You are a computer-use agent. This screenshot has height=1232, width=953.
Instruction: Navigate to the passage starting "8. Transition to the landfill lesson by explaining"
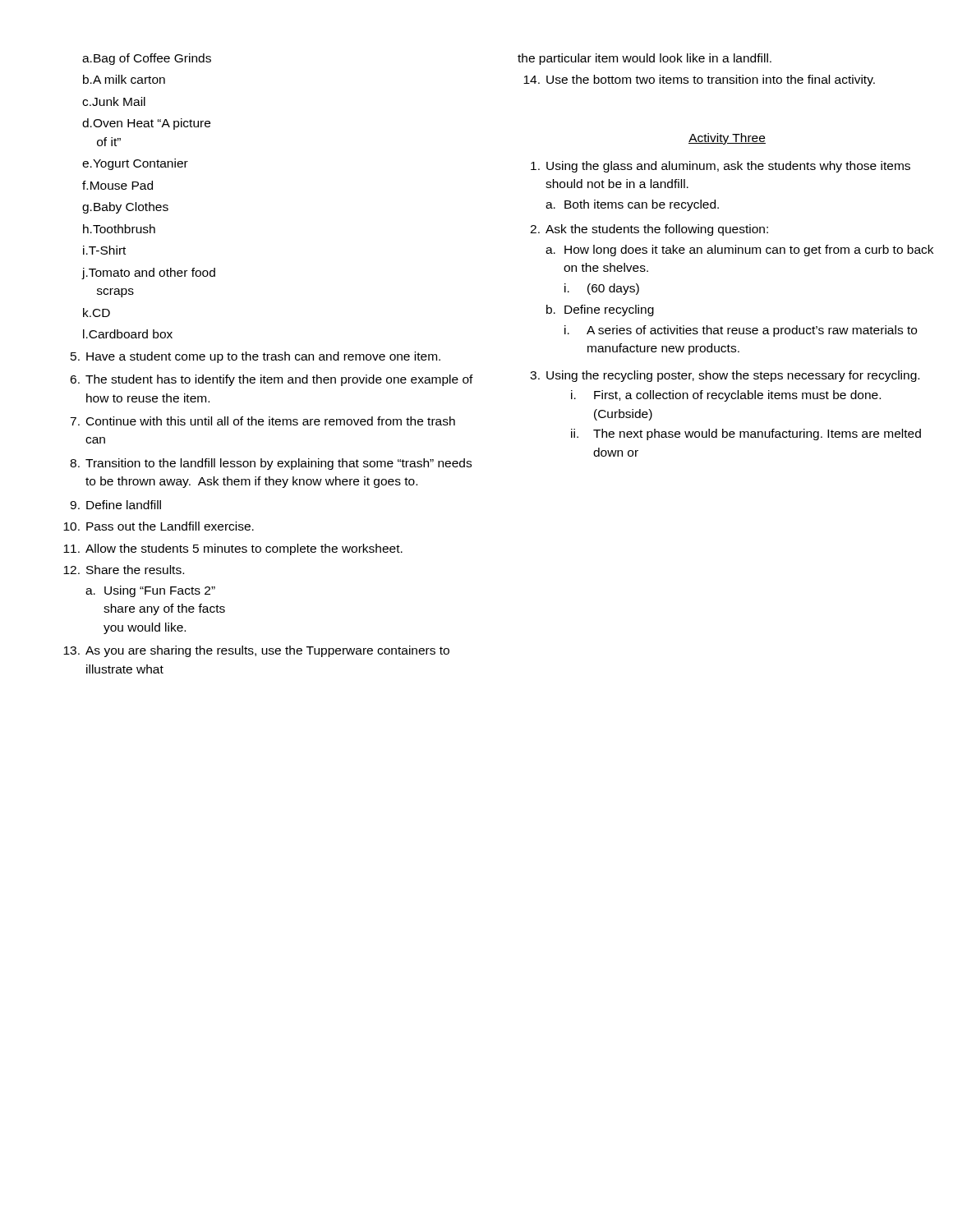click(267, 473)
